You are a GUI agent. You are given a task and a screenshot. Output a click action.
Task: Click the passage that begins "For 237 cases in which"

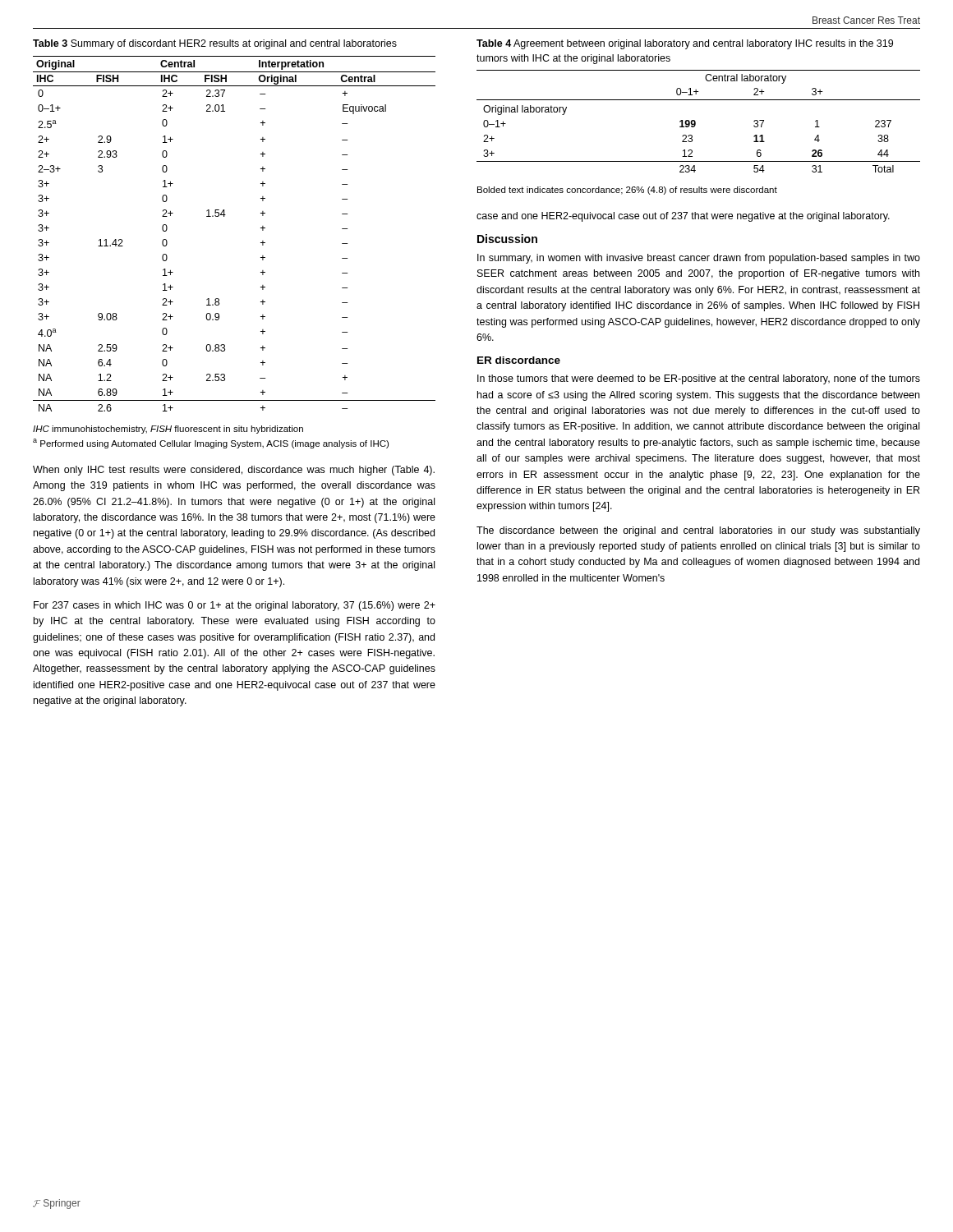[234, 653]
